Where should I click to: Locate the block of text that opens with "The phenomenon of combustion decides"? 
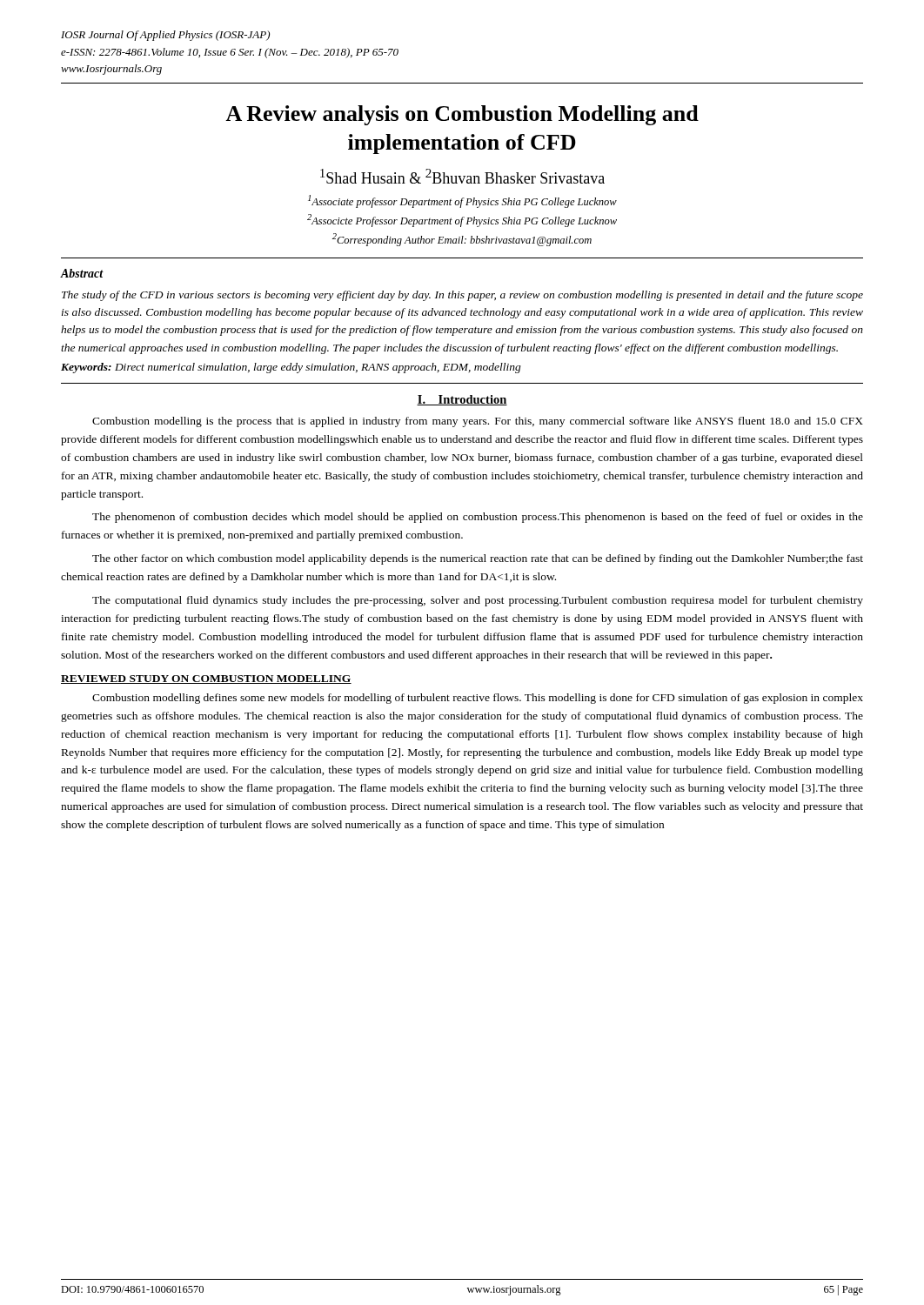pos(462,527)
